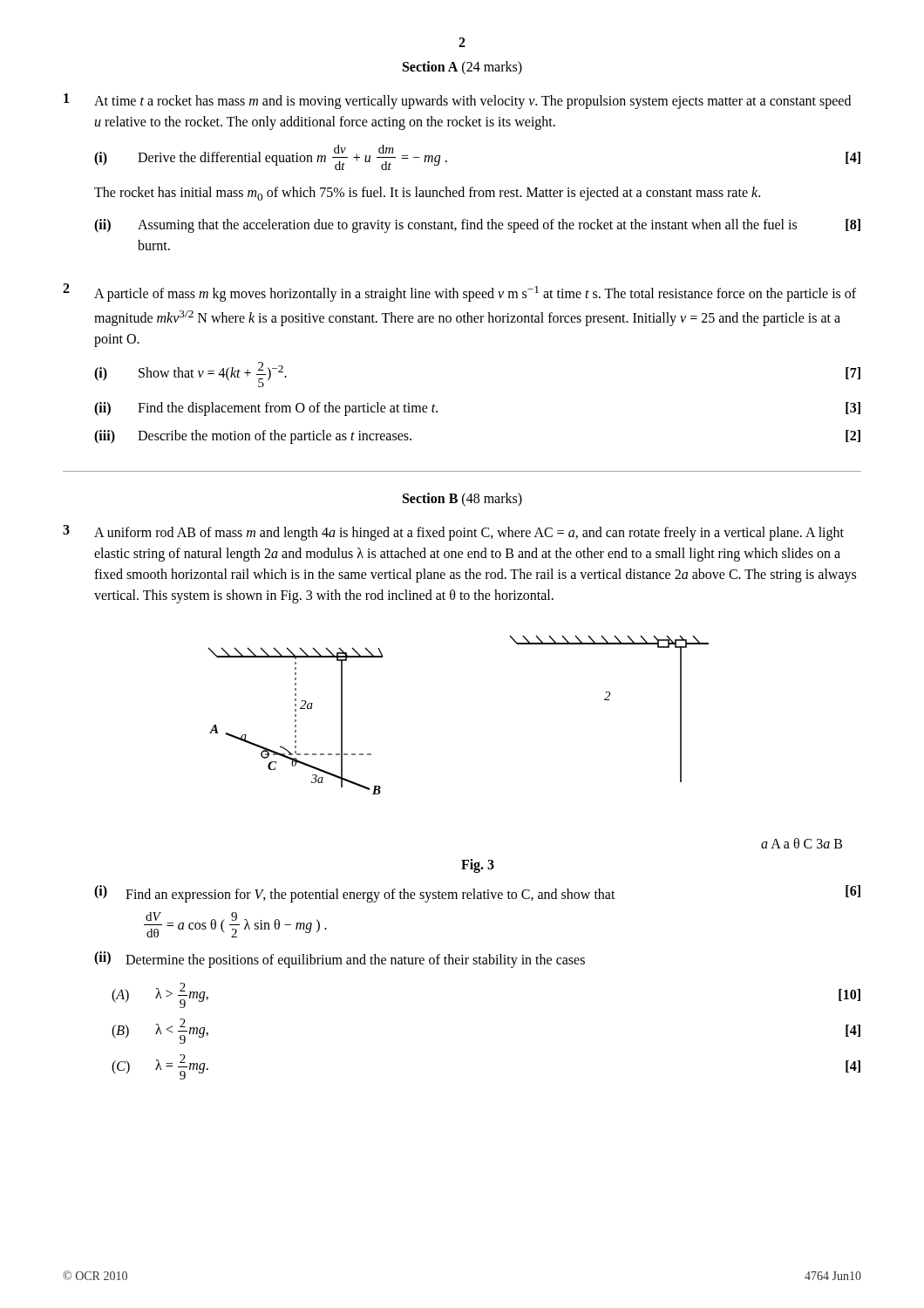Find the list item with the text "(ii) Find the displacement from O of"
Viewport: 924px width, 1308px height.
[279, 409]
